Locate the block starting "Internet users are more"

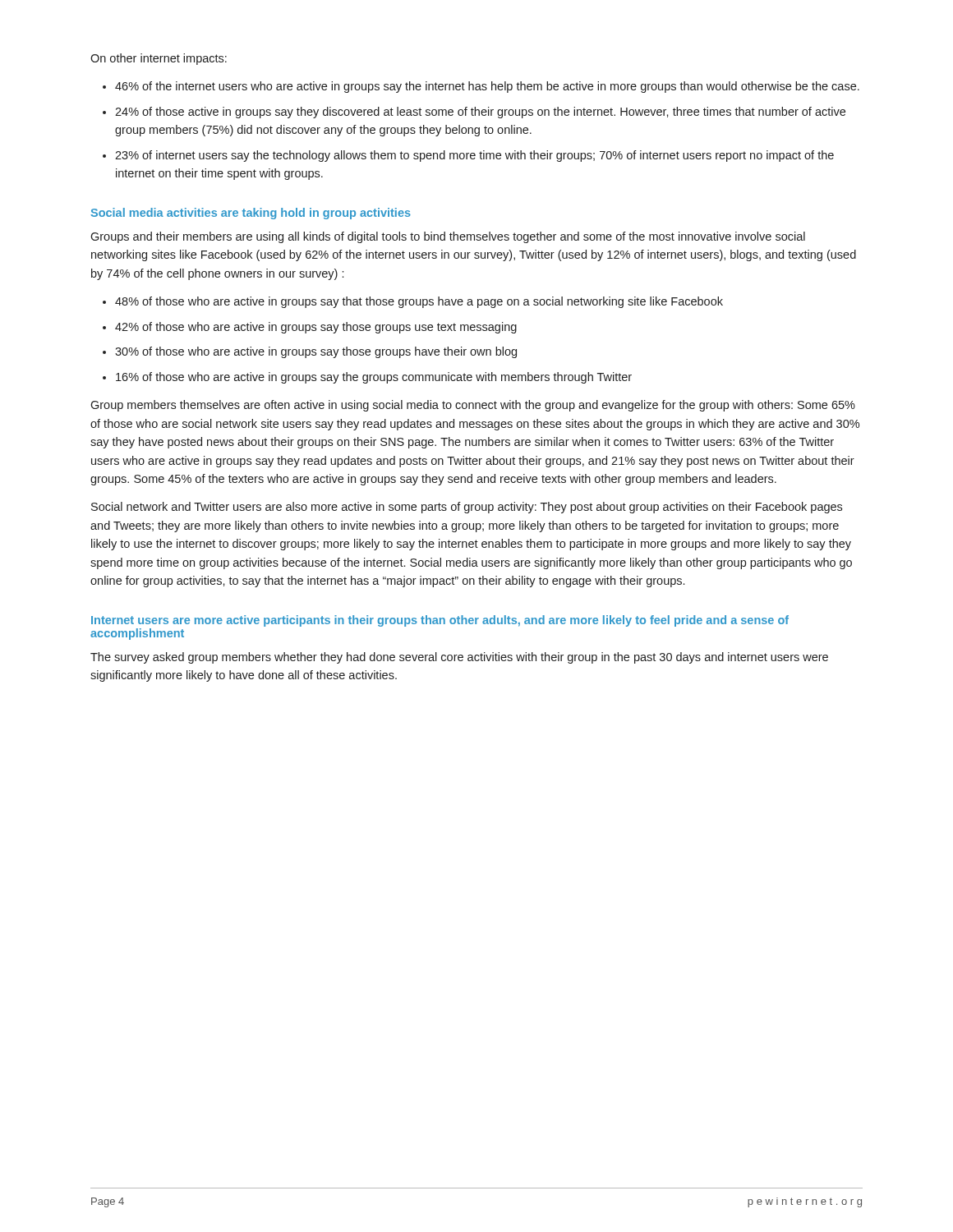coord(440,627)
